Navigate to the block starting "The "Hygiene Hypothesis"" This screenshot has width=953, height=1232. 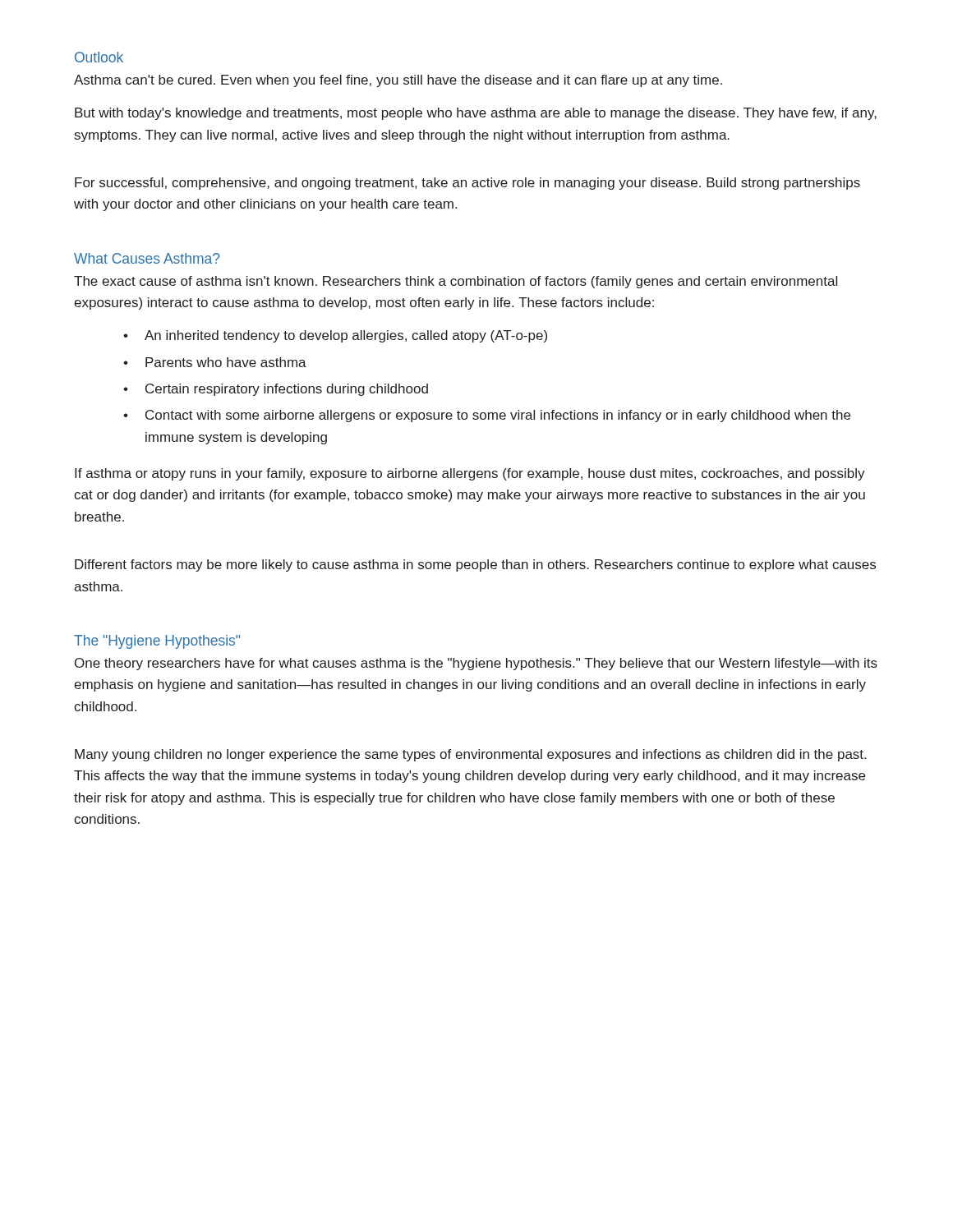pos(157,641)
